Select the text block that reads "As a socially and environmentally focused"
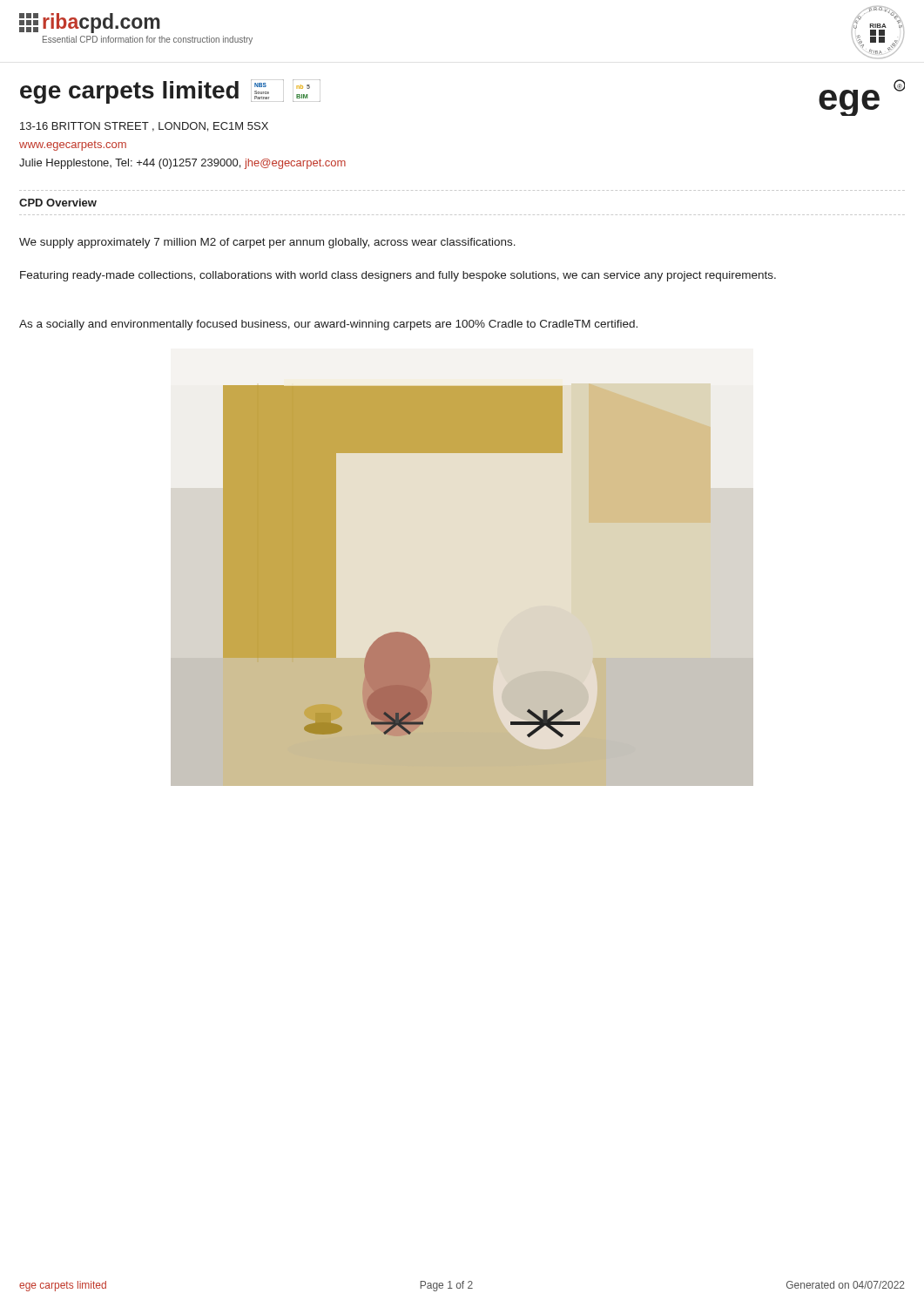The height and width of the screenshot is (1307, 924). [x=329, y=324]
